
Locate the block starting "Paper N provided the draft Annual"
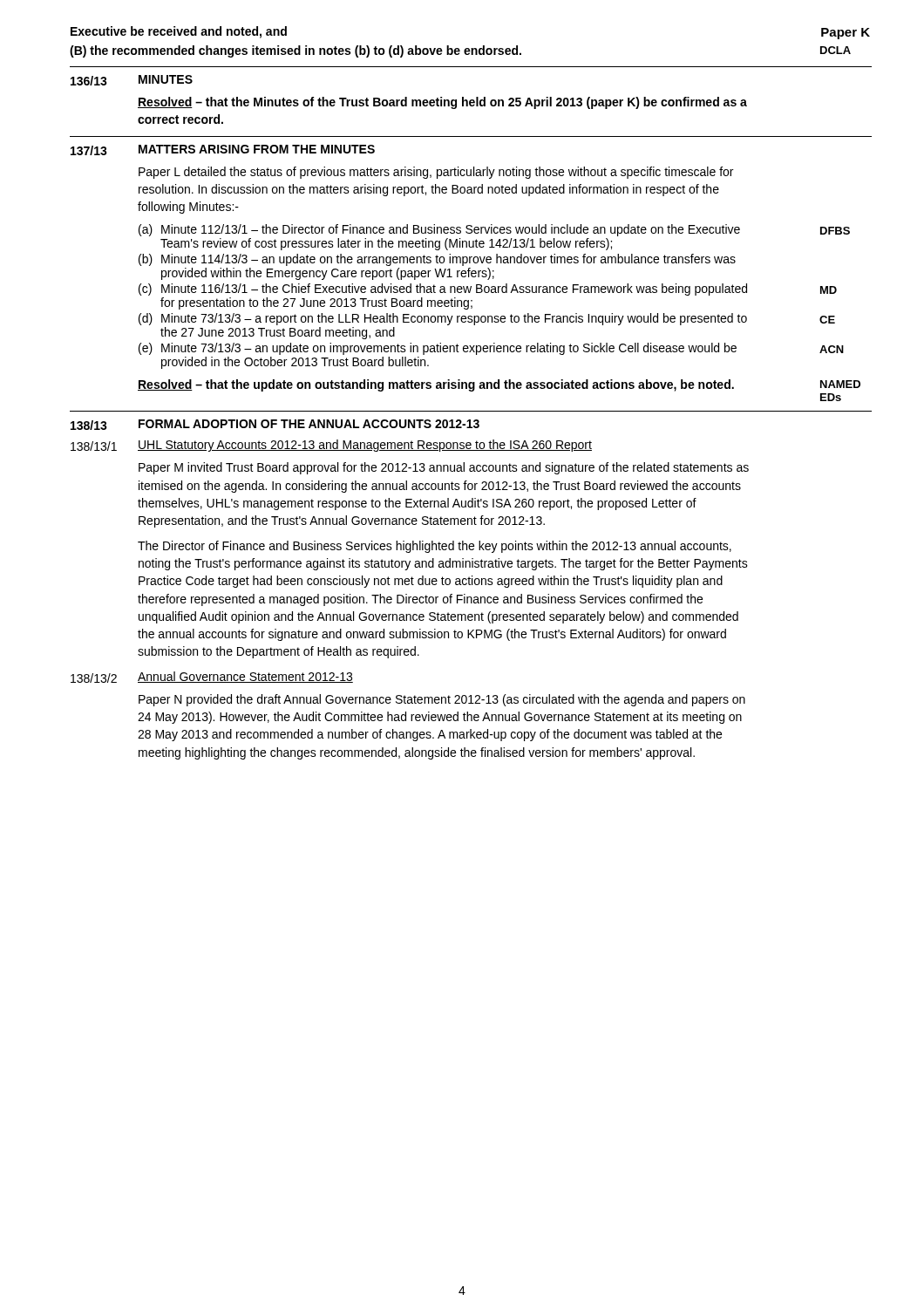tap(471, 726)
